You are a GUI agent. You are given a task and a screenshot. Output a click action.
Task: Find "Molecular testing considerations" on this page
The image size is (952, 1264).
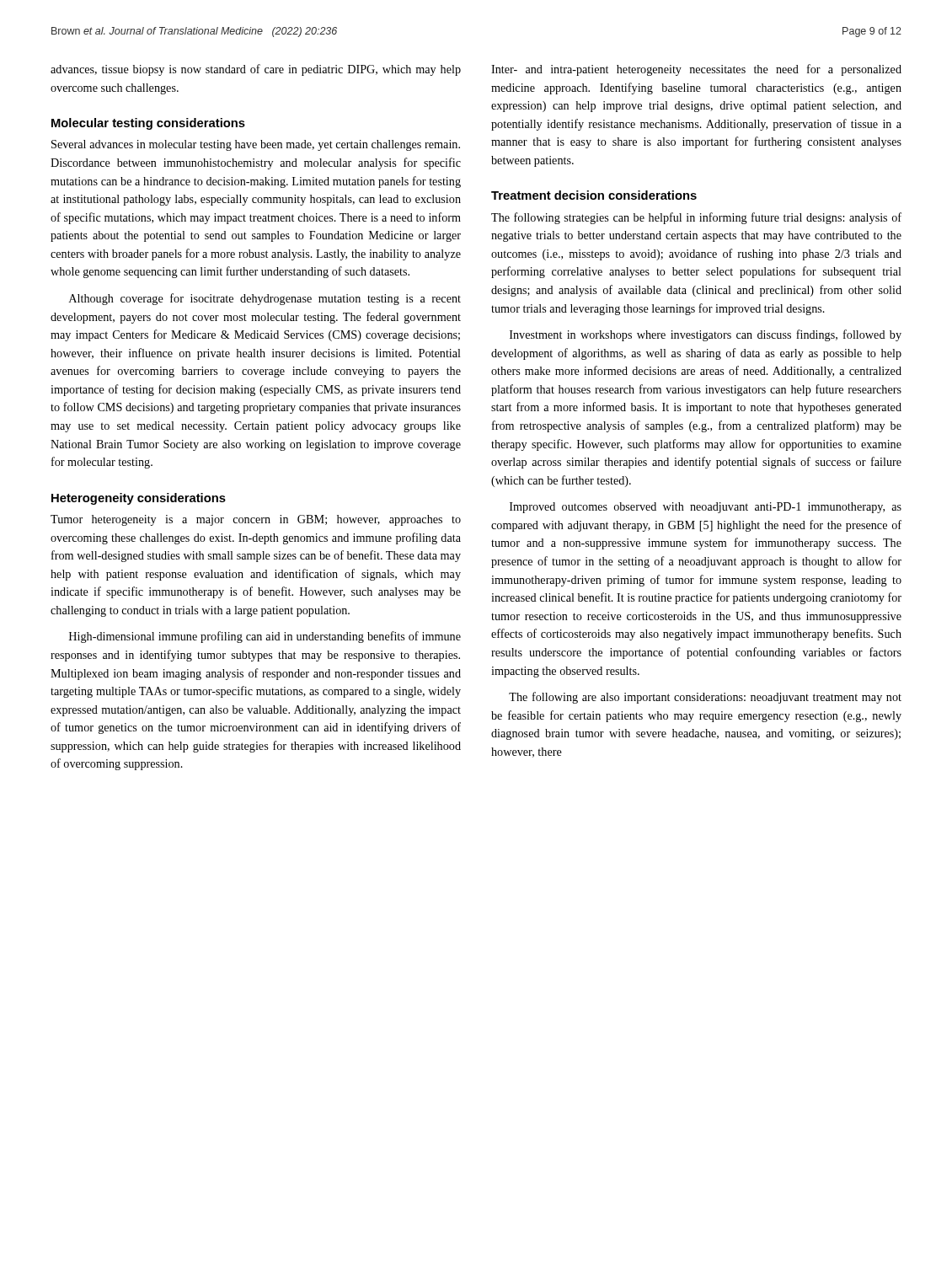[148, 123]
